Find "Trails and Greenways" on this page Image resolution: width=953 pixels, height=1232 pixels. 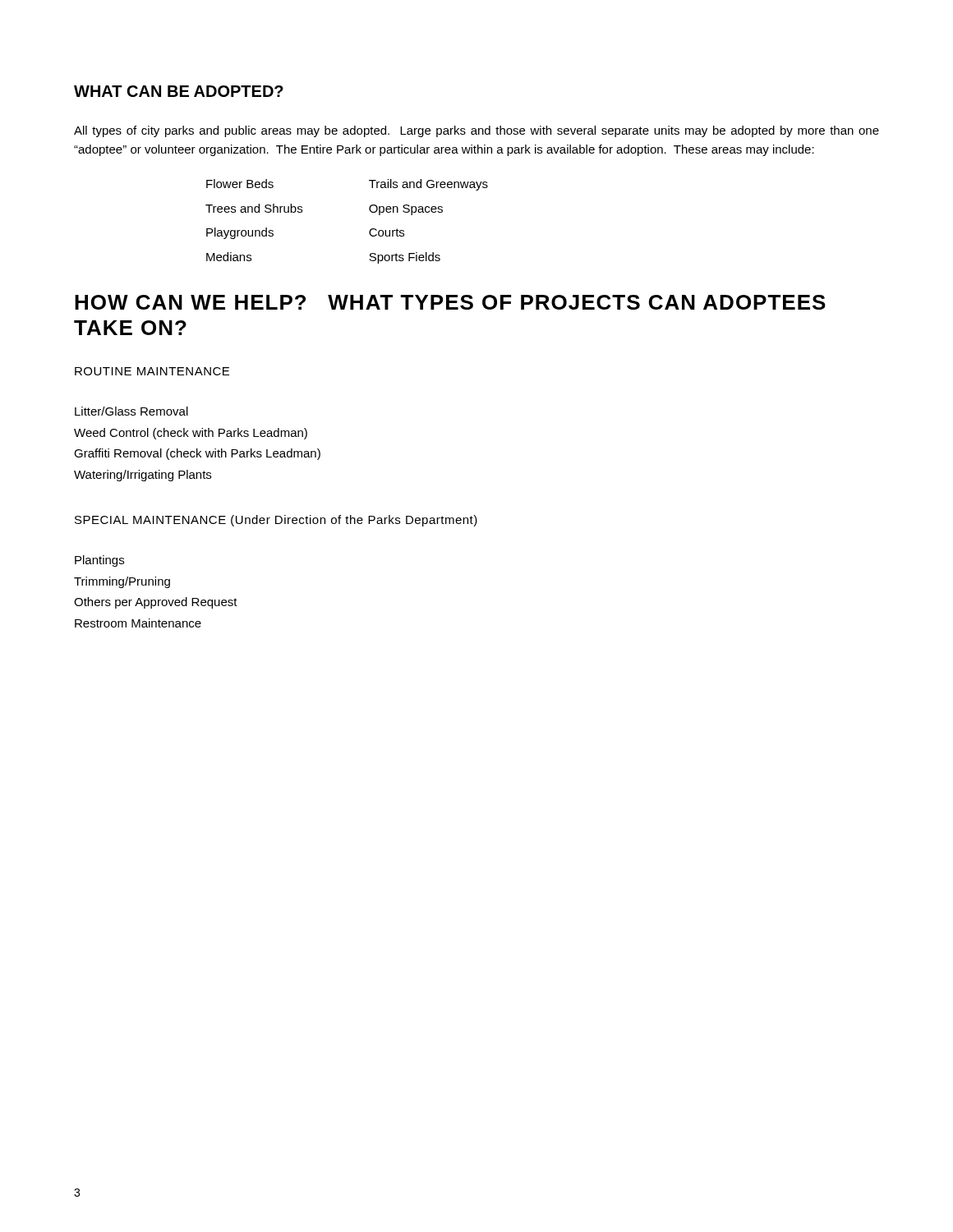(x=428, y=184)
